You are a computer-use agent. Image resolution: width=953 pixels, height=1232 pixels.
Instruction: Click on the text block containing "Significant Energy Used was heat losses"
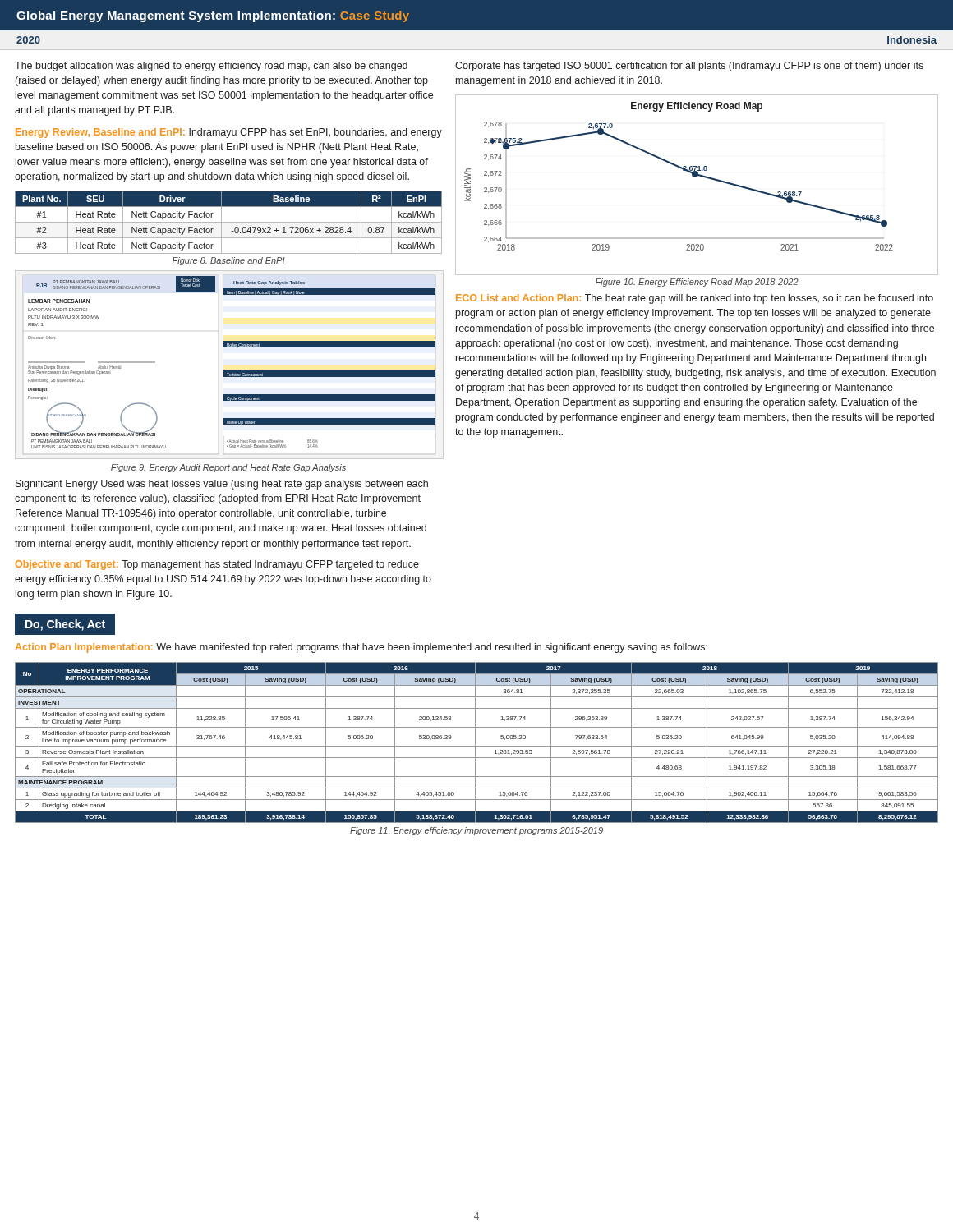pyautogui.click(x=222, y=514)
